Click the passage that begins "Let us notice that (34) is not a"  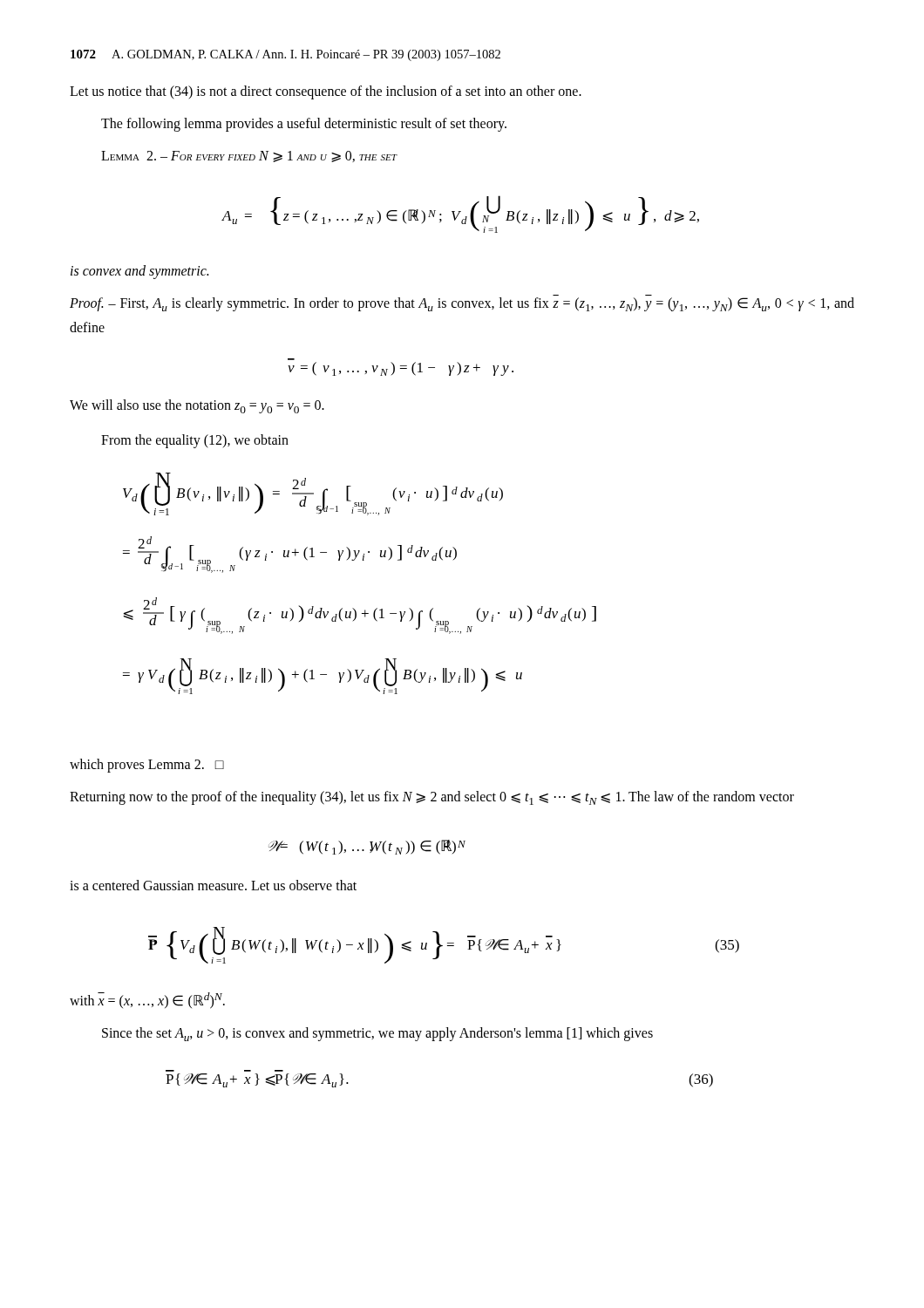462,92
